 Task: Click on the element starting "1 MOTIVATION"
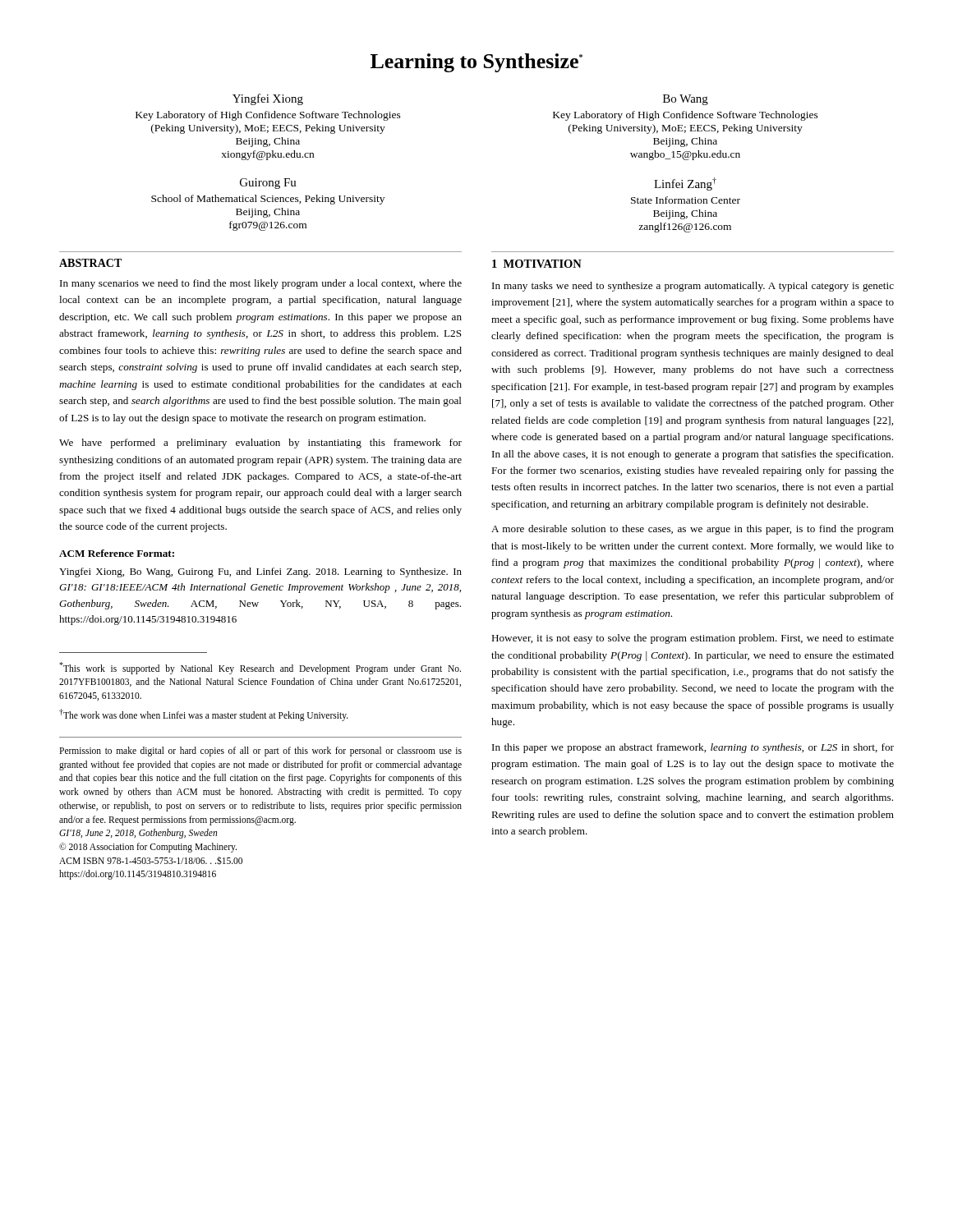[x=536, y=264]
